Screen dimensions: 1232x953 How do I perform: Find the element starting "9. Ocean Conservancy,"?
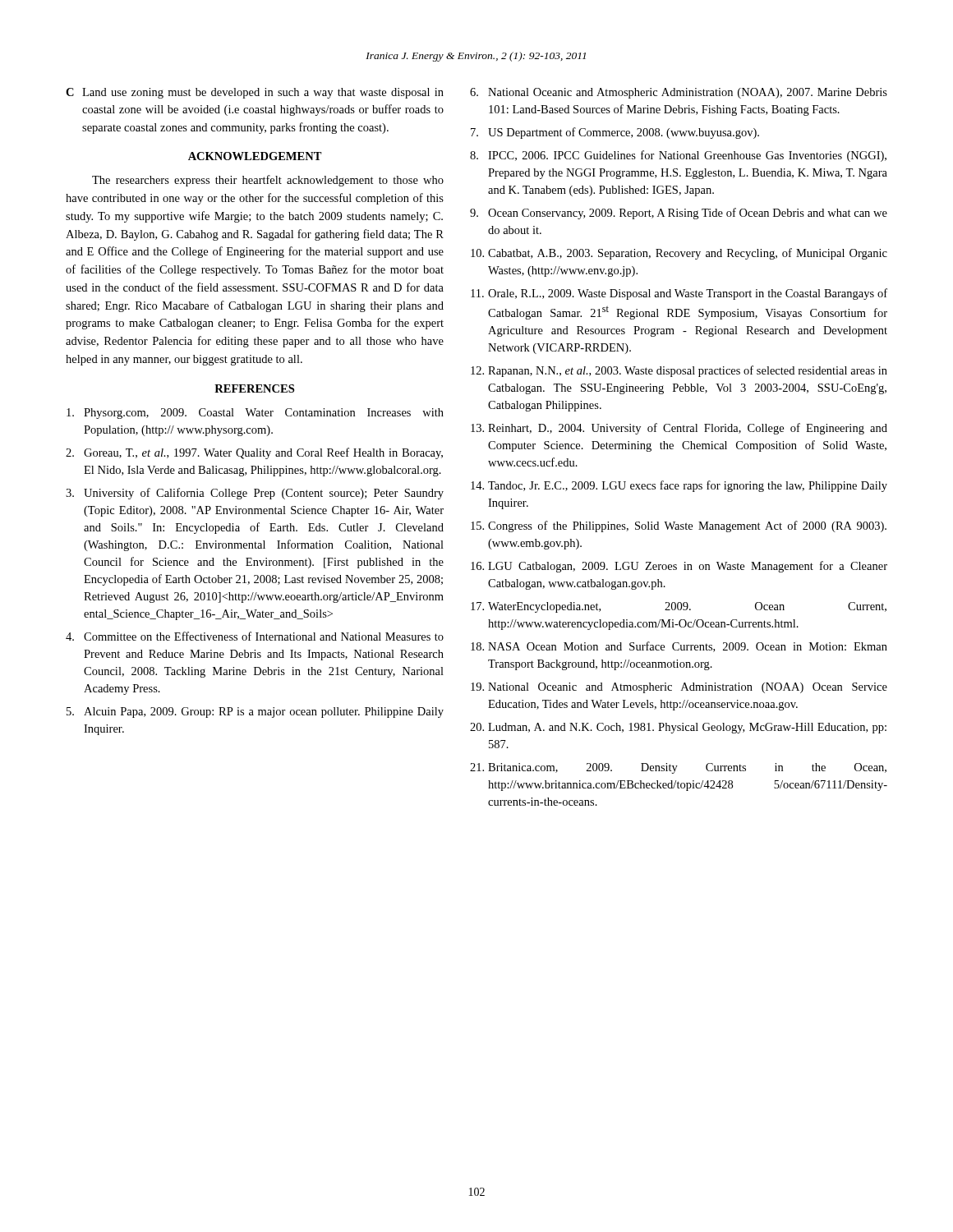pyautogui.click(x=679, y=222)
